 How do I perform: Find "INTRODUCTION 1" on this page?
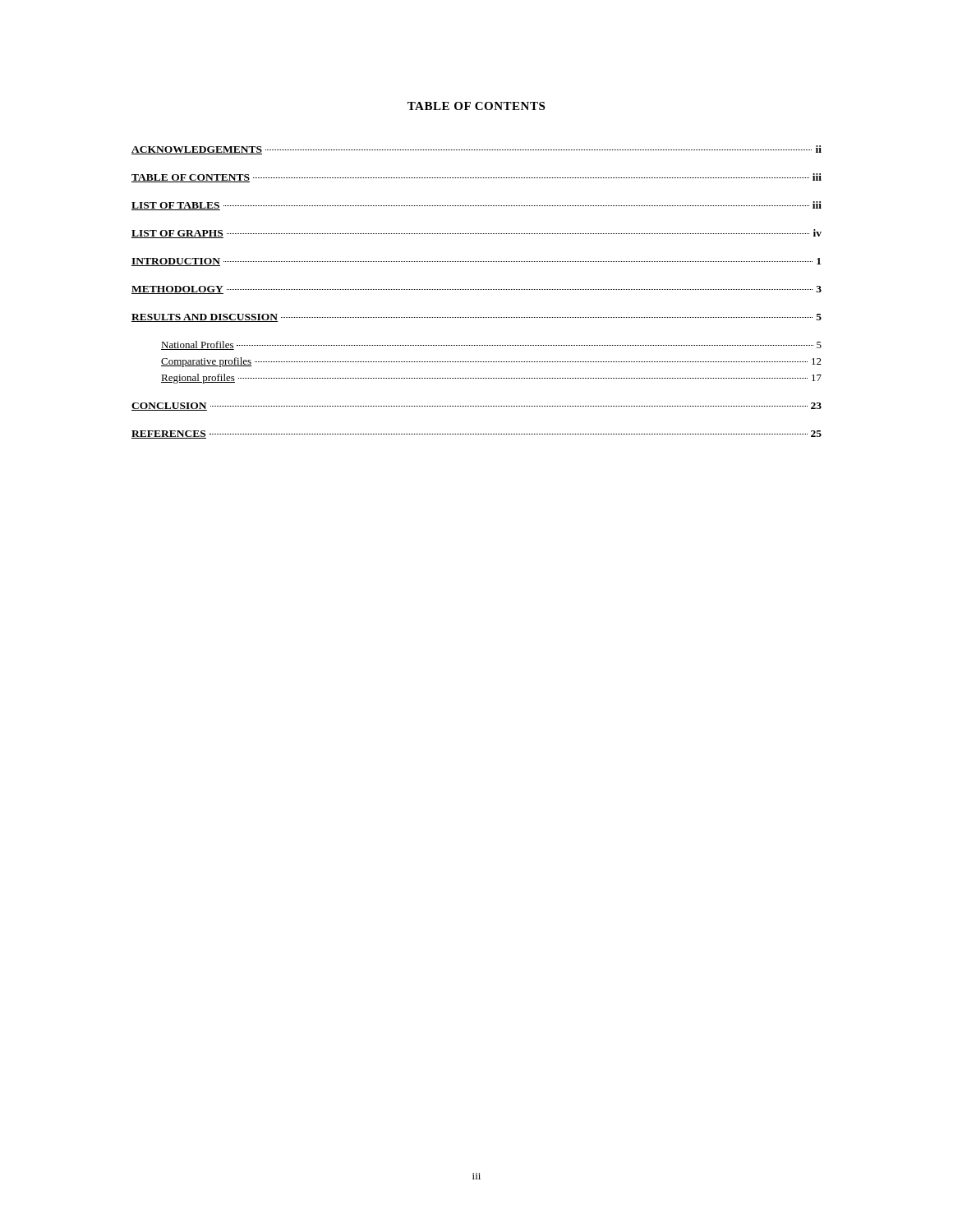point(476,261)
